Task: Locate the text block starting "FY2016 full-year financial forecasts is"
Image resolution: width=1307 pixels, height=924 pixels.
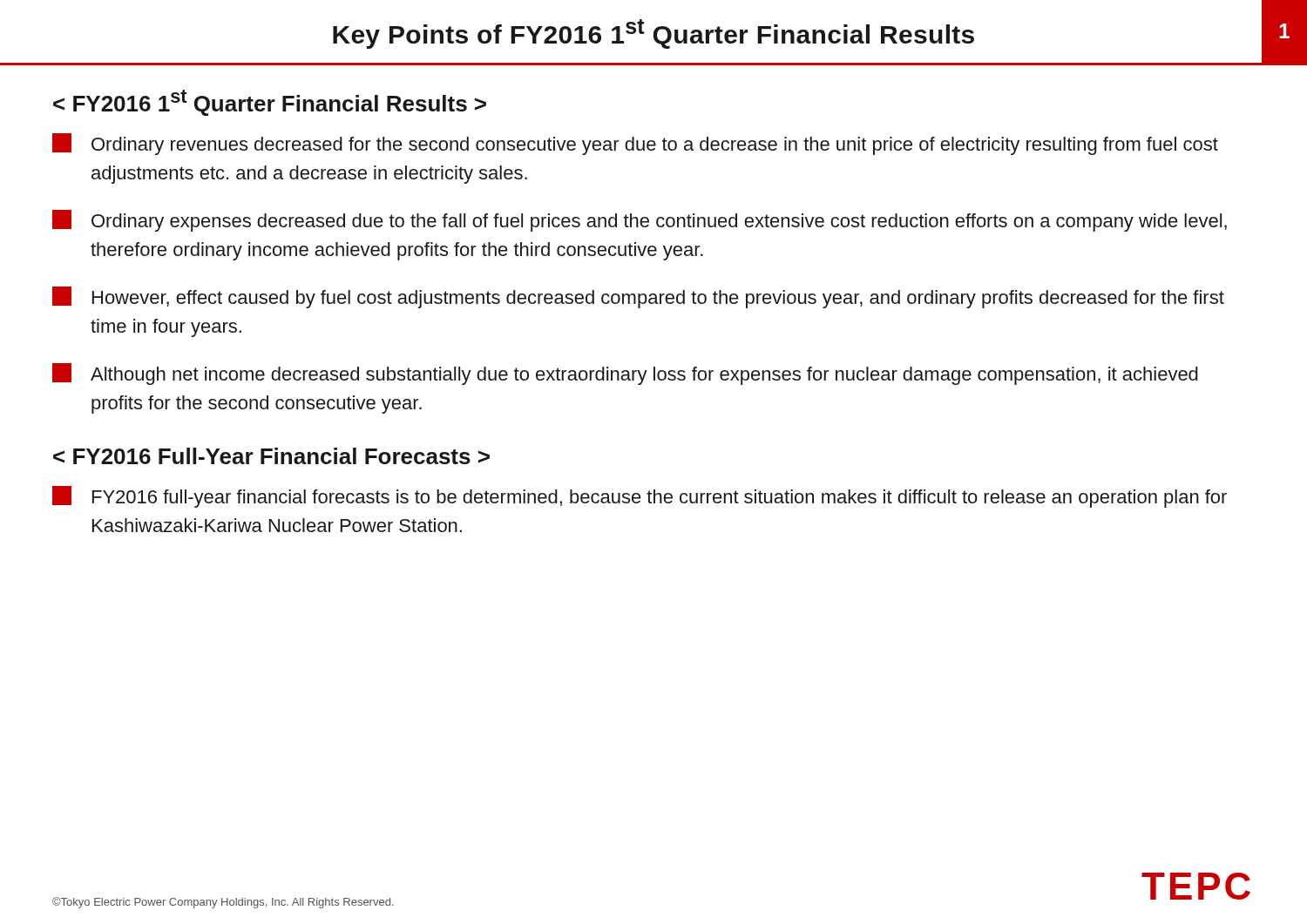Action: point(654,511)
